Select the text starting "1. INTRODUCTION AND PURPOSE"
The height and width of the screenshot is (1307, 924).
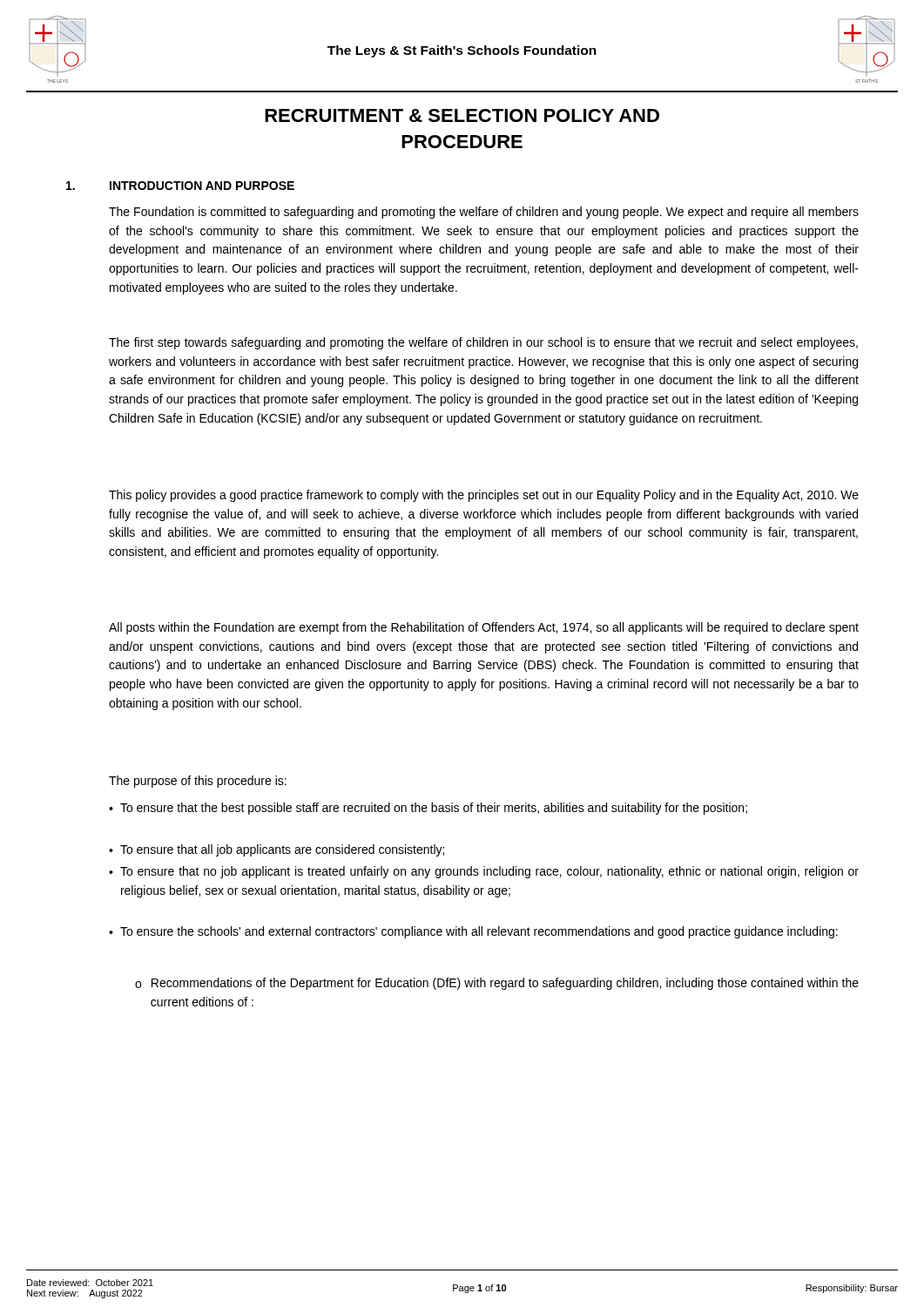[180, 186]
